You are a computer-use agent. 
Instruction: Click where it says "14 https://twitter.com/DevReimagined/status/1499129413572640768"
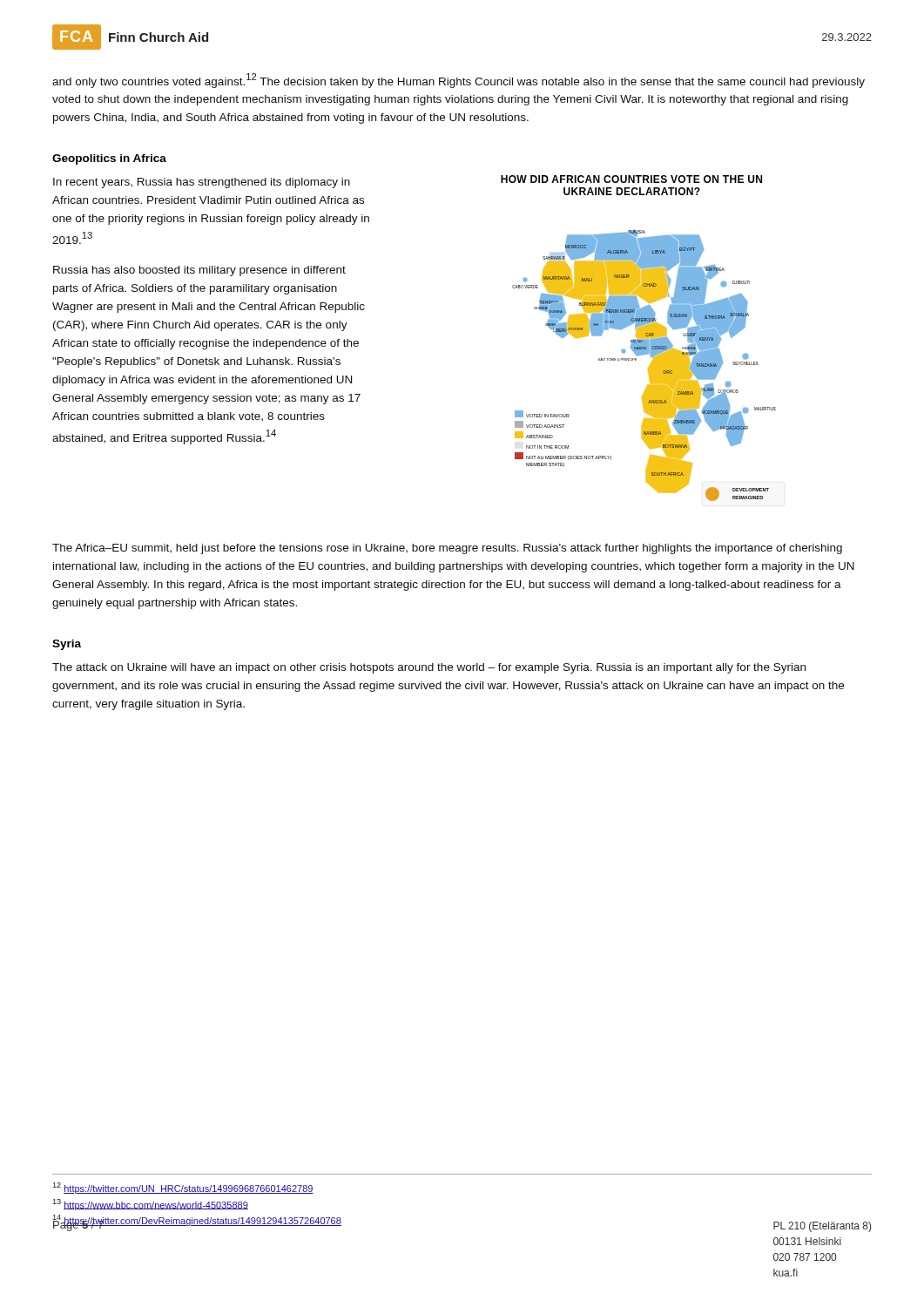[x=197, y=1220]
